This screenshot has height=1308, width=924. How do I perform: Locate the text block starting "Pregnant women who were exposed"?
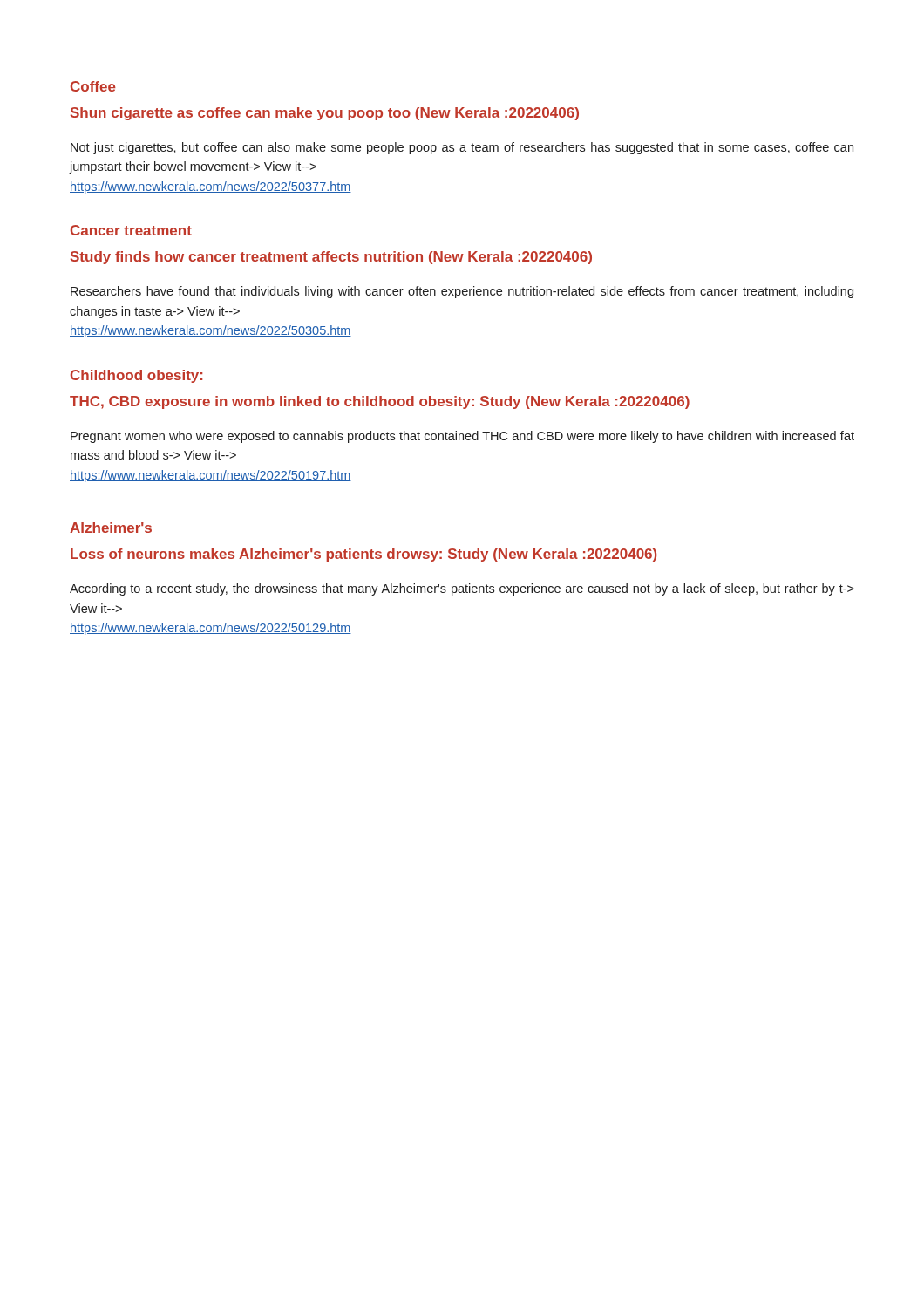coord(462,437)
